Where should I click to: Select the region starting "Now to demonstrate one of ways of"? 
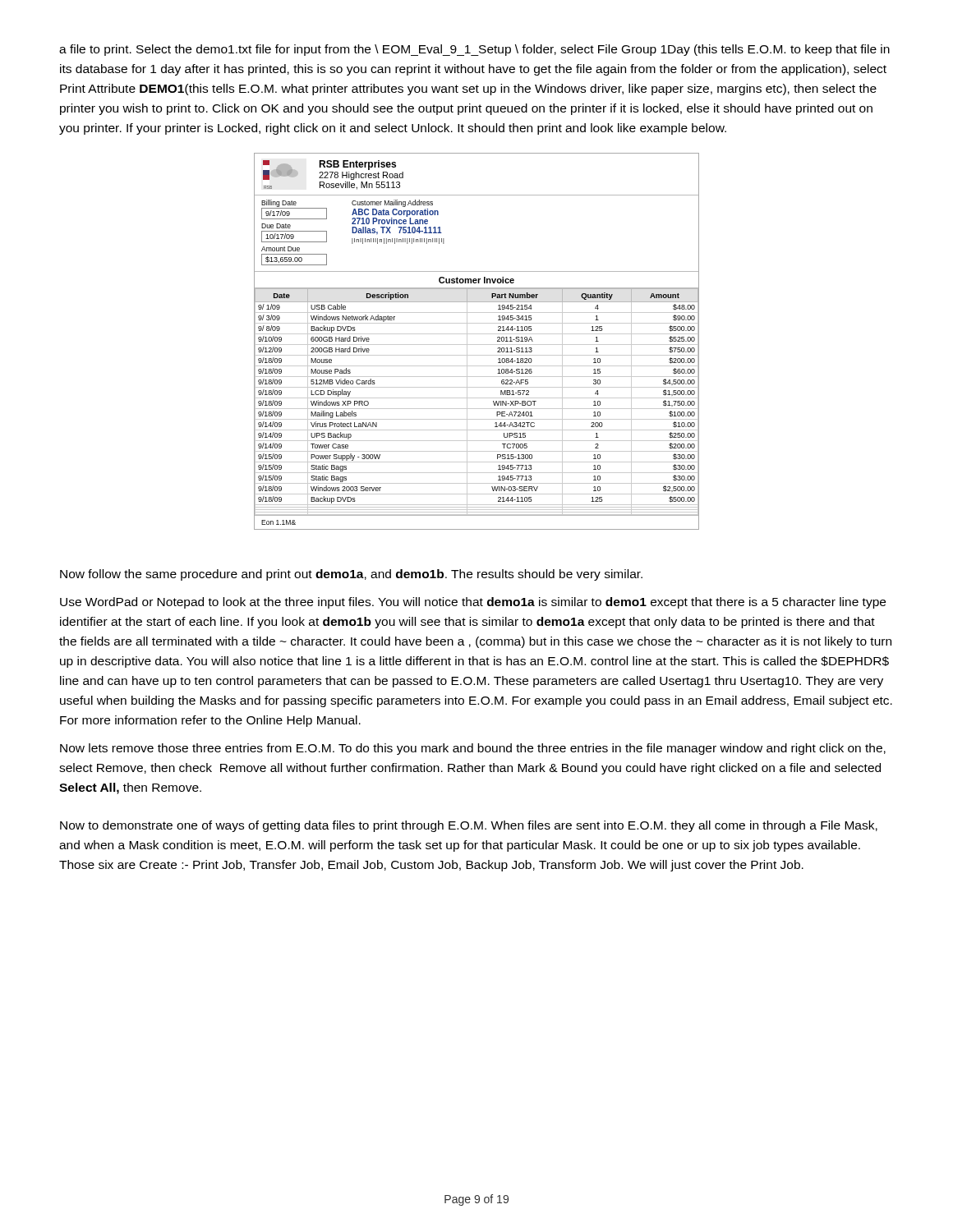pyautogui.click(x=469, y=845)
